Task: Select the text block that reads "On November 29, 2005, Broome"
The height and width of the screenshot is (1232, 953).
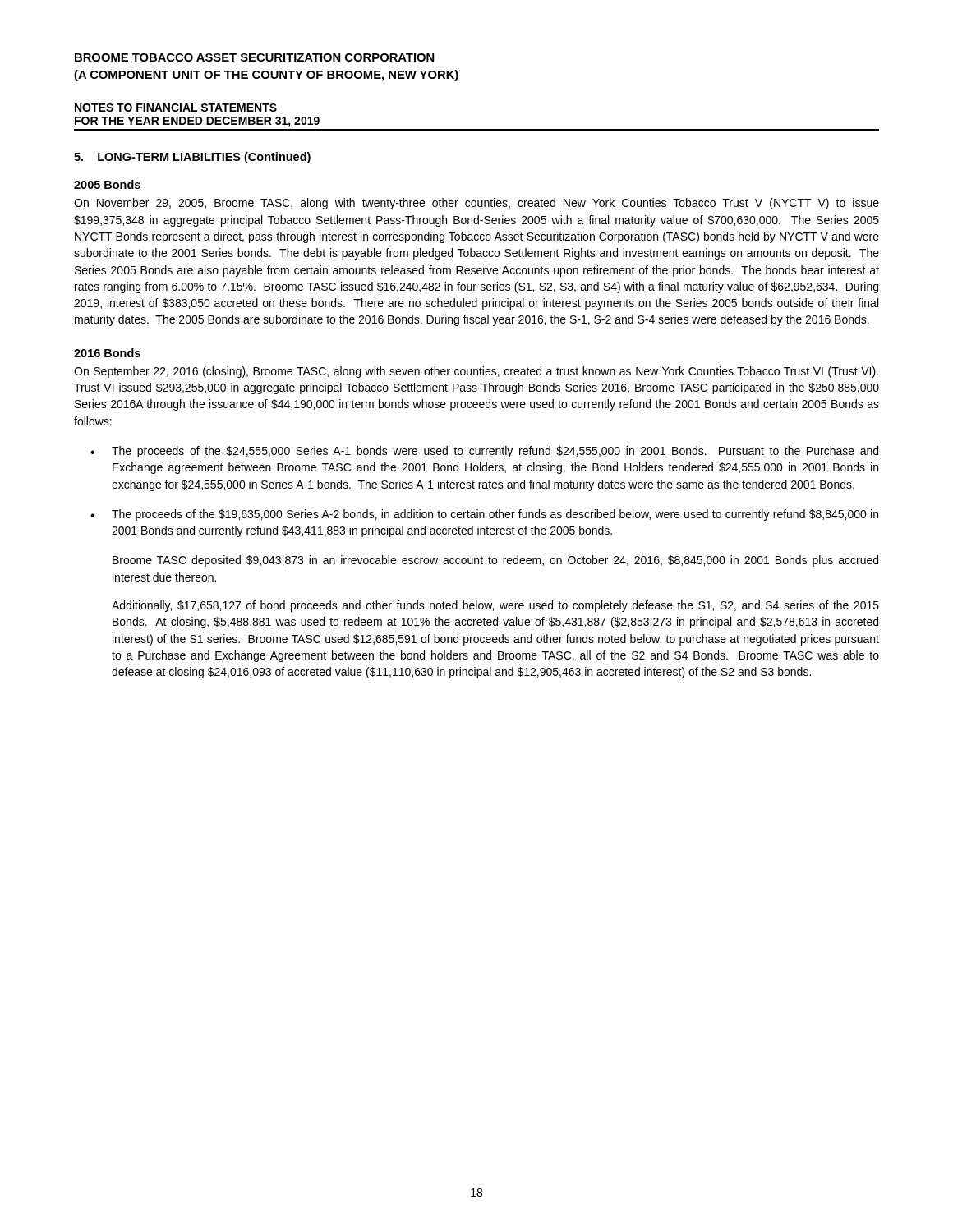Action: click(x=476, y=262)
